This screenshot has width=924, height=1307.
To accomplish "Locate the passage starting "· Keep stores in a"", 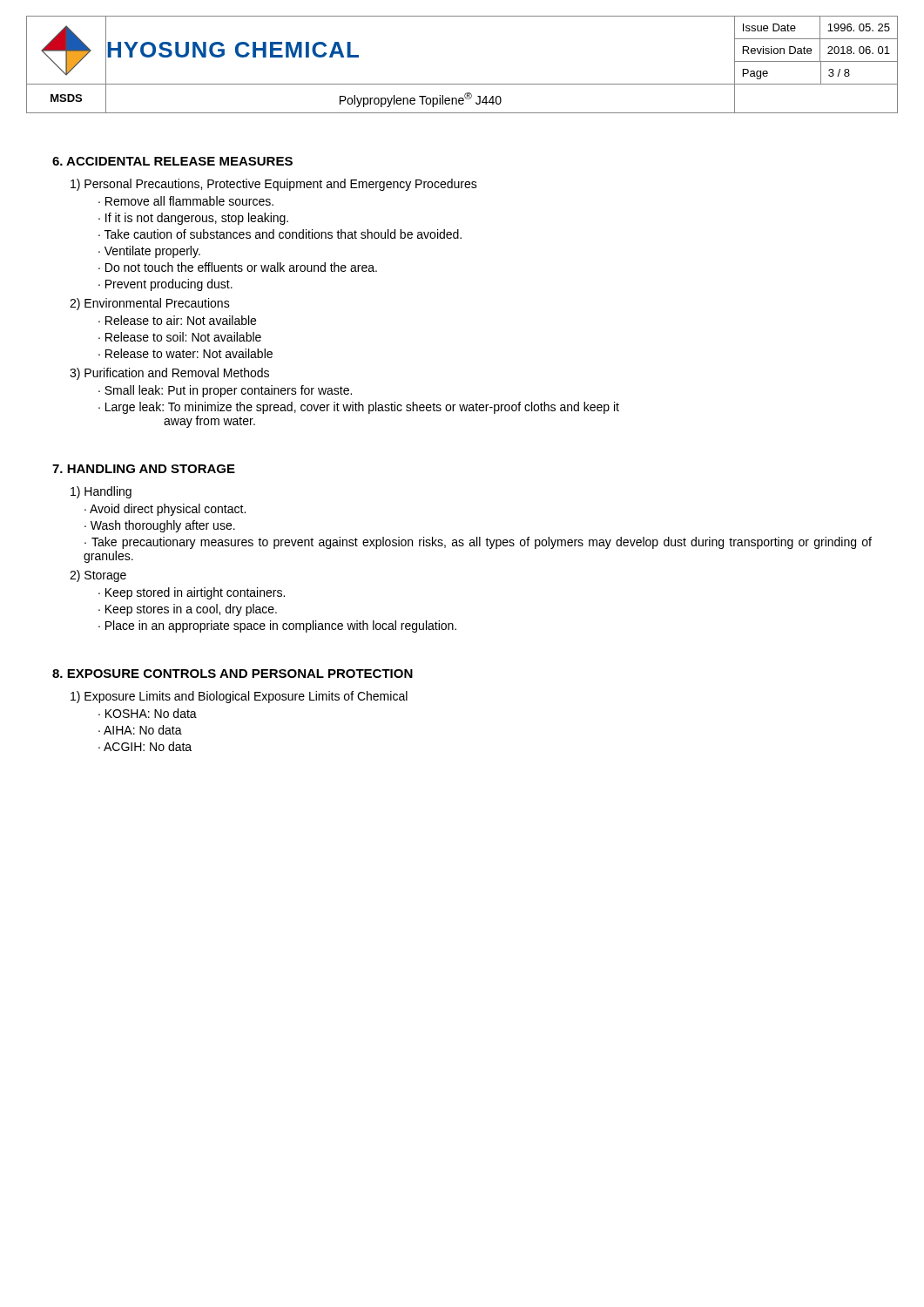I will (188, 609).
